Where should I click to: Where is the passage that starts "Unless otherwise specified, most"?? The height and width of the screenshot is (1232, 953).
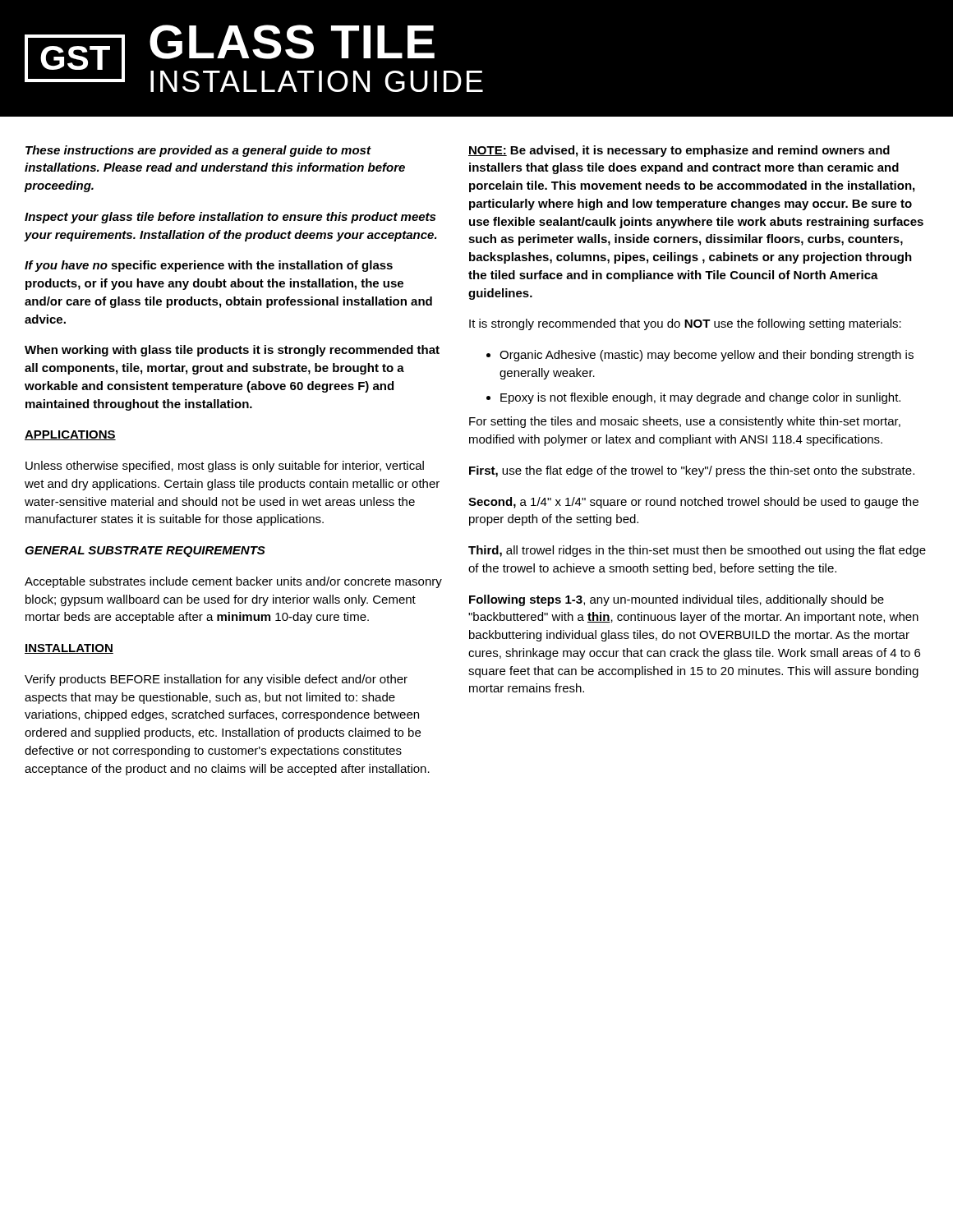tap(232, 492)
